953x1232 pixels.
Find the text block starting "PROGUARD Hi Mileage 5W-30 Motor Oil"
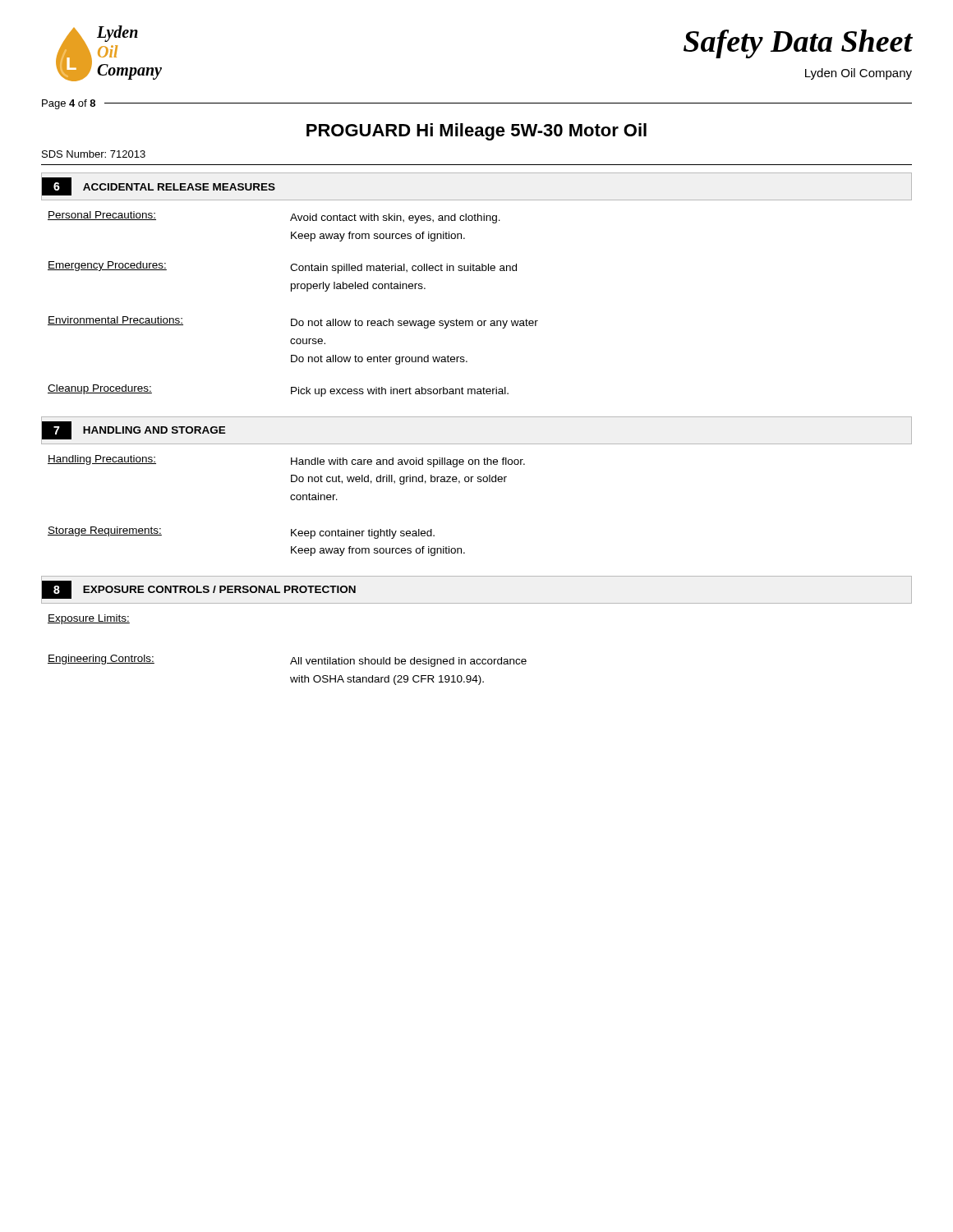[476, 130]
